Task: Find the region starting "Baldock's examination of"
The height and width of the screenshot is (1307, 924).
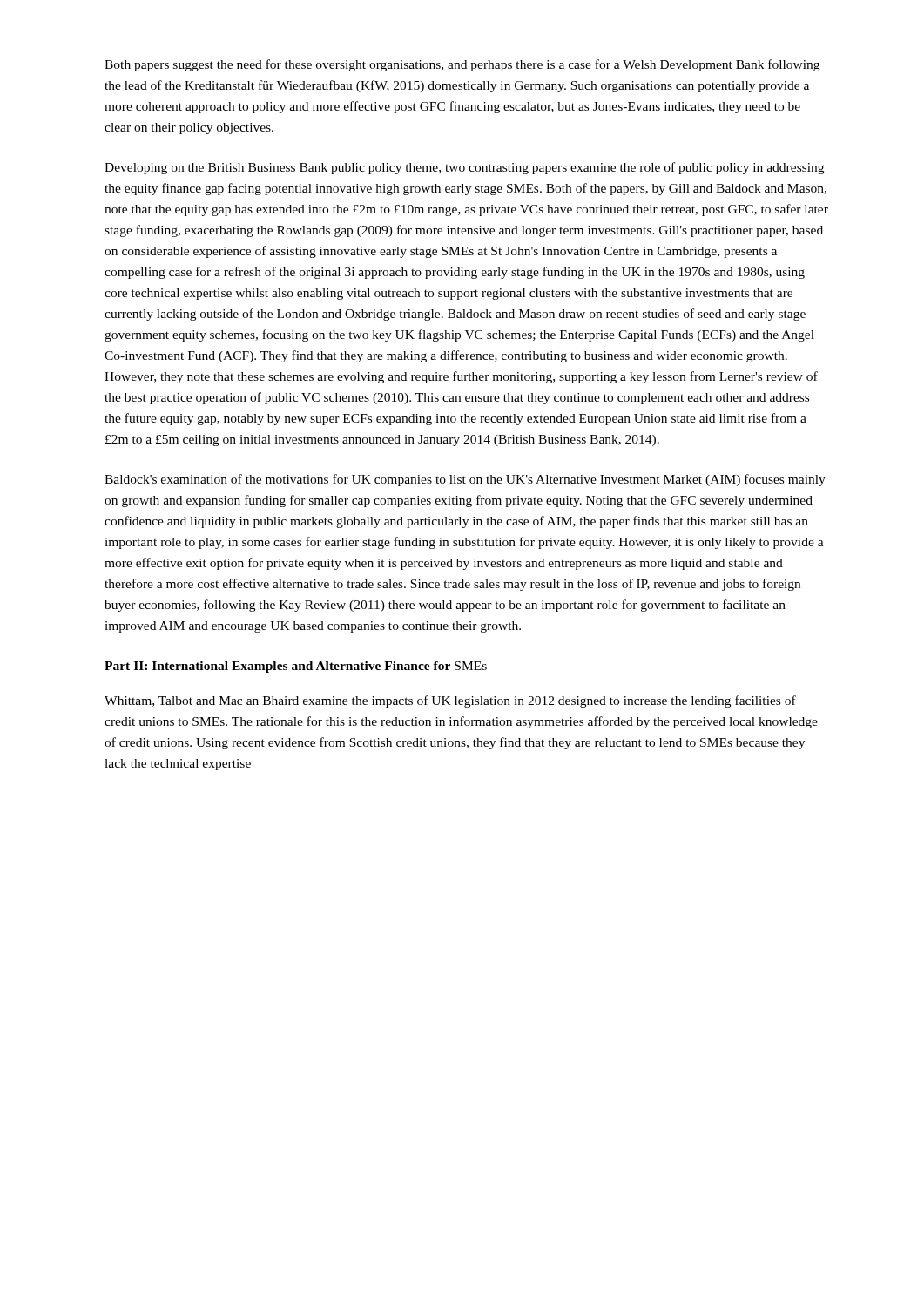Action: pyautogui.click(x=465, y=552)
